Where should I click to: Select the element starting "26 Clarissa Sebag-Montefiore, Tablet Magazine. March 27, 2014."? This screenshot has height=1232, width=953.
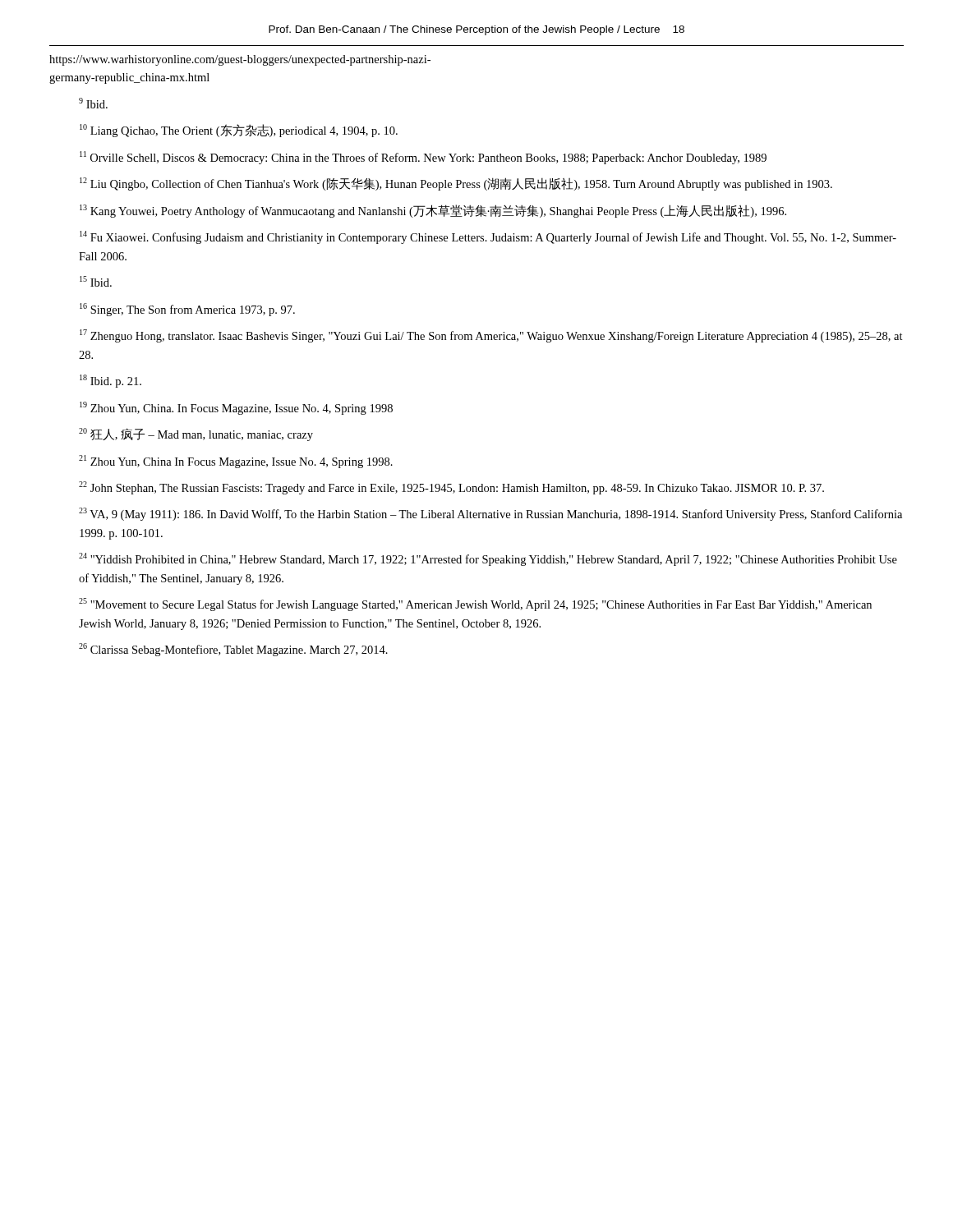click(x=233, y=649)
